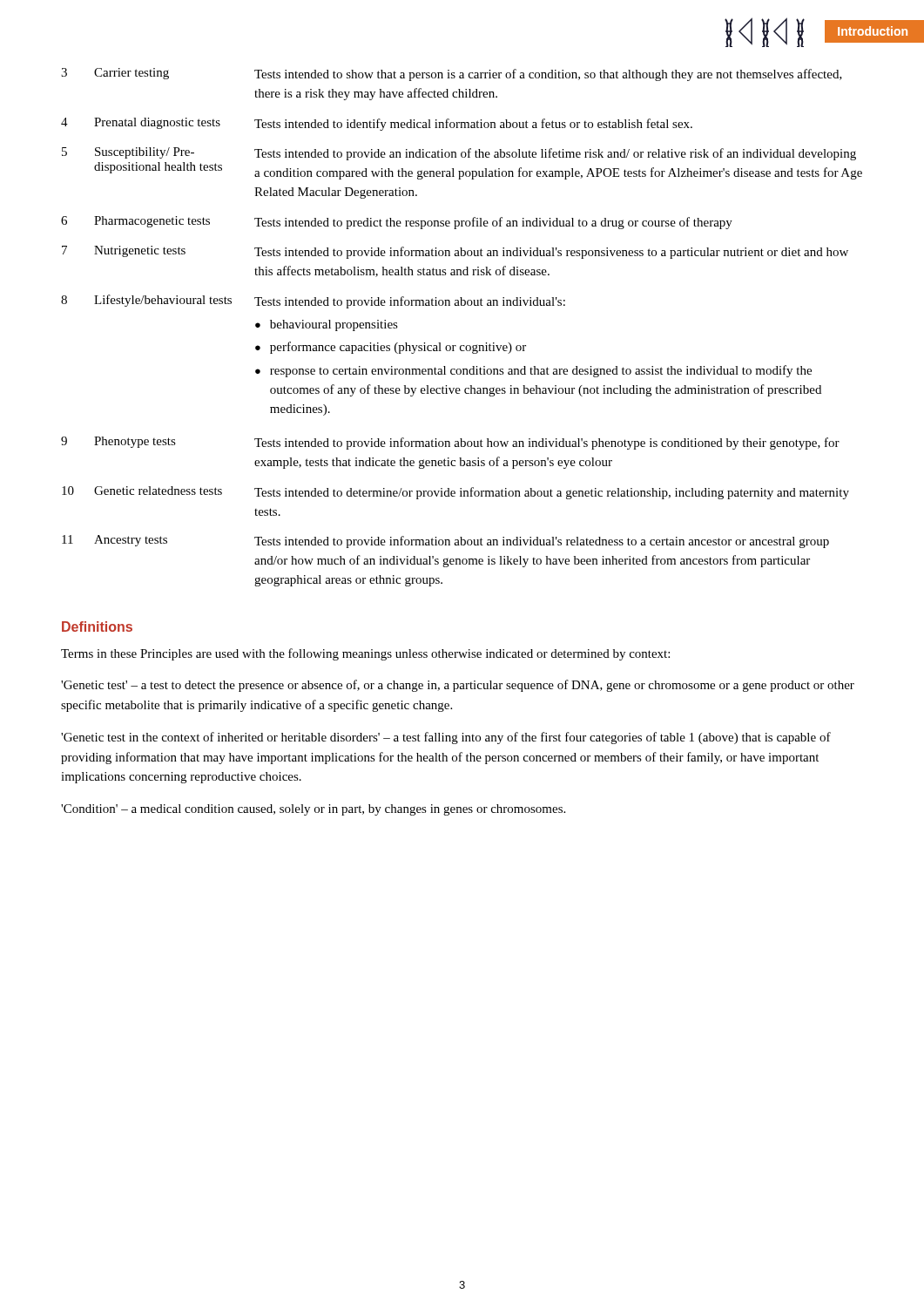Locate the list item that reads "9 Phenotype tests Tests intended to"
Screen dimensions: 1307x924
click(462, 454)
